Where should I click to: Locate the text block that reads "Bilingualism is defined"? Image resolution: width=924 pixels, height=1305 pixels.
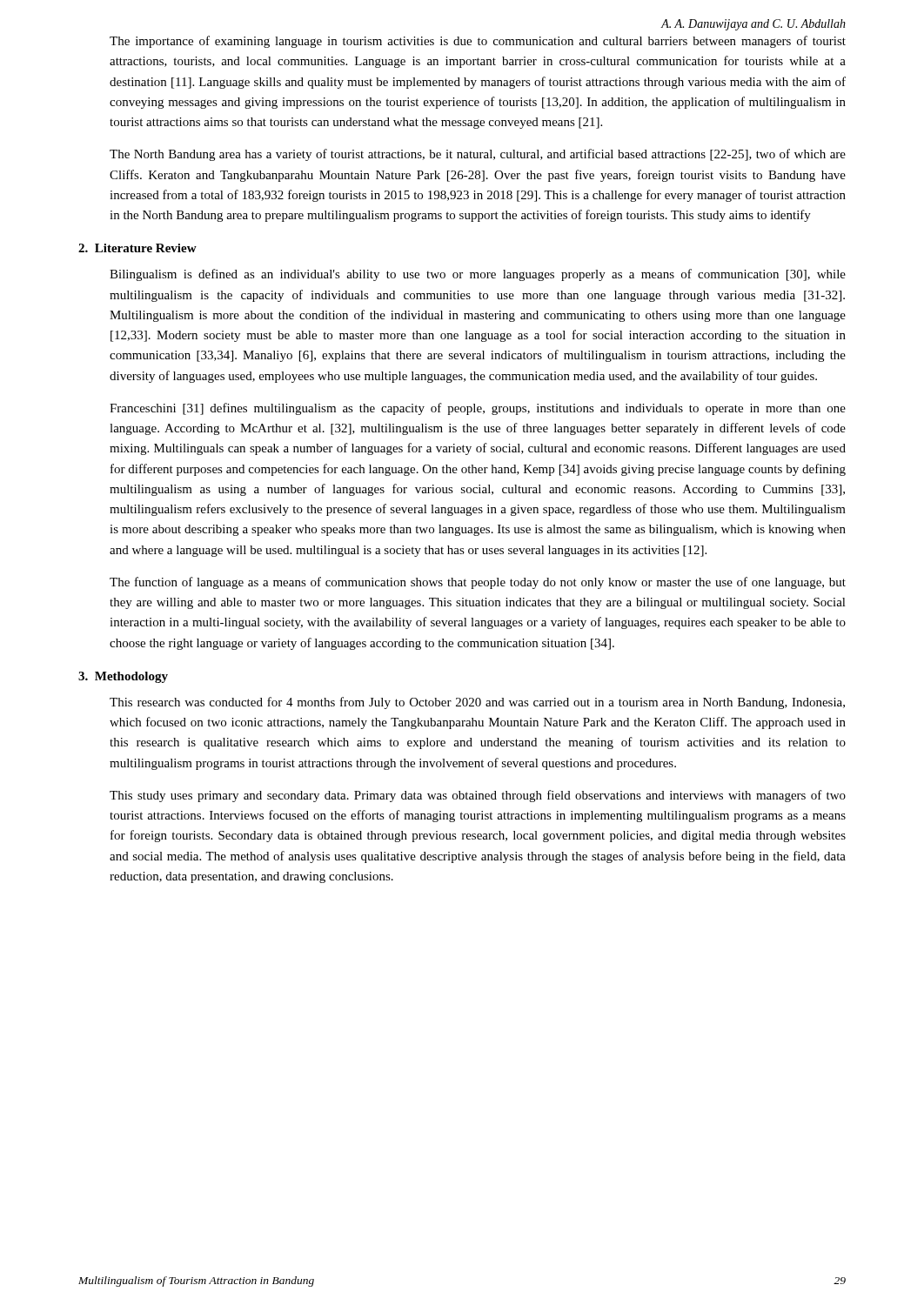point(478,325)
